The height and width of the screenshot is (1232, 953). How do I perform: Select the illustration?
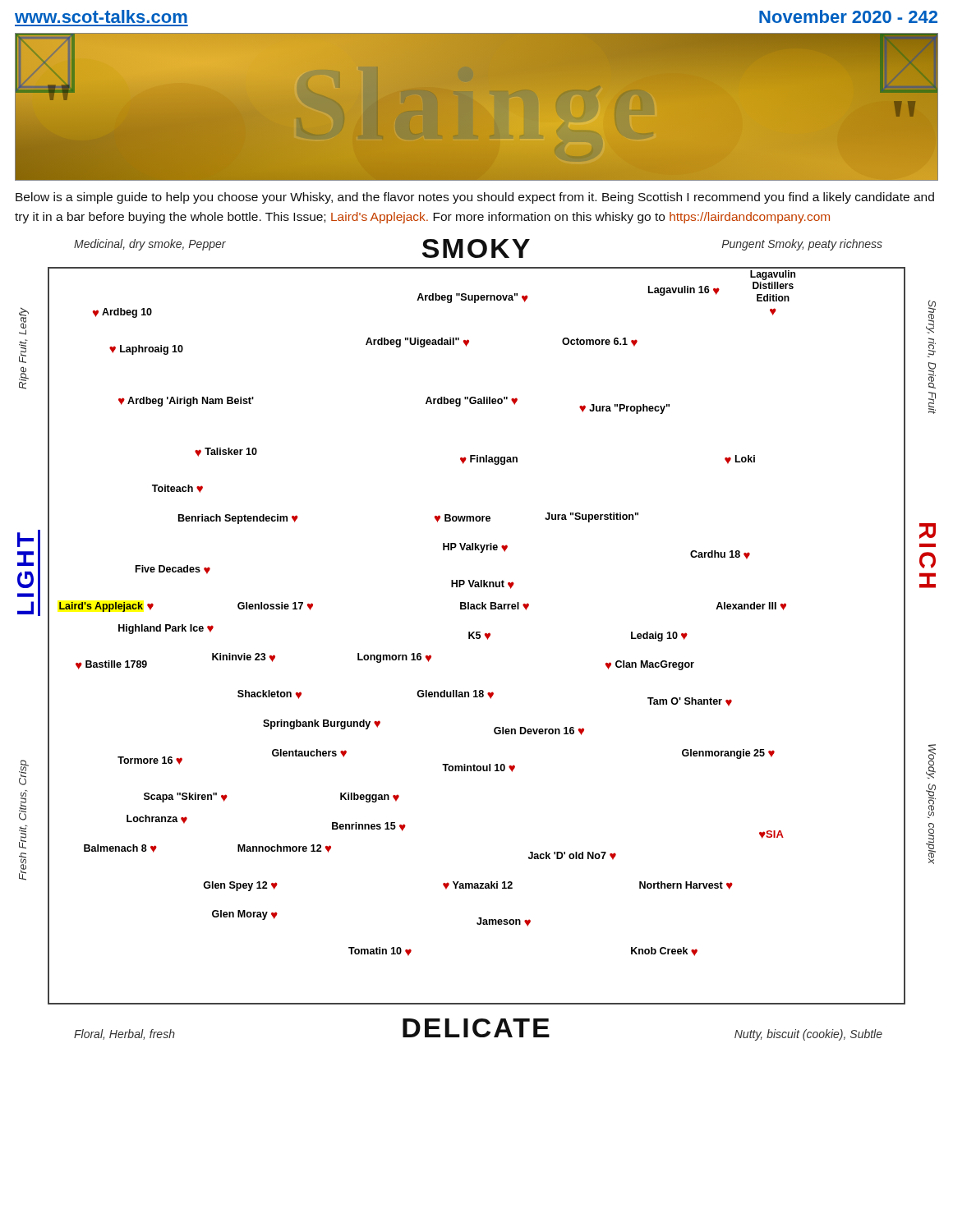point(476,107)
